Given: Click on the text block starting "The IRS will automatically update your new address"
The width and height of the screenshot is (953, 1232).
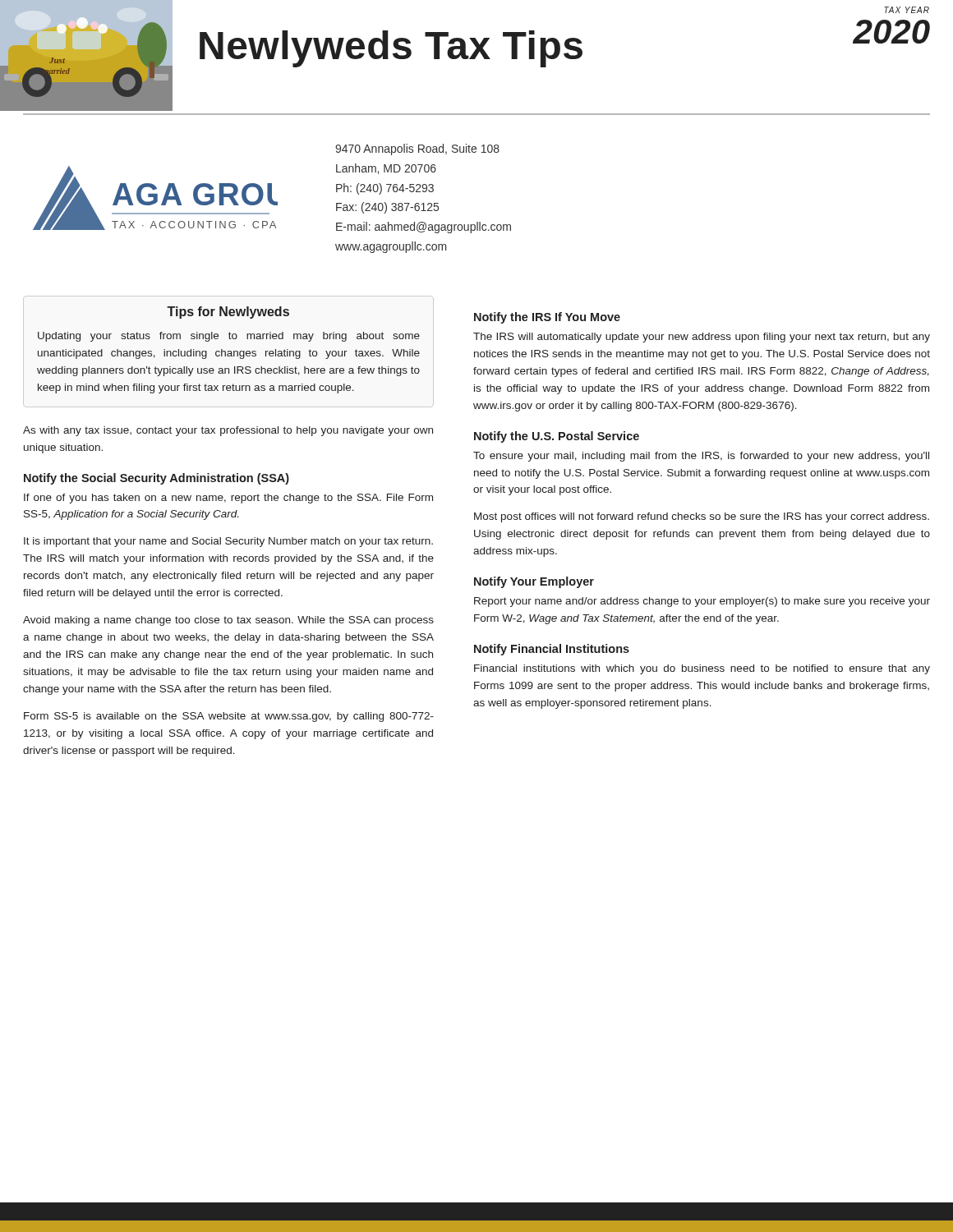Looking at the screenshot, I should [702, 371].
